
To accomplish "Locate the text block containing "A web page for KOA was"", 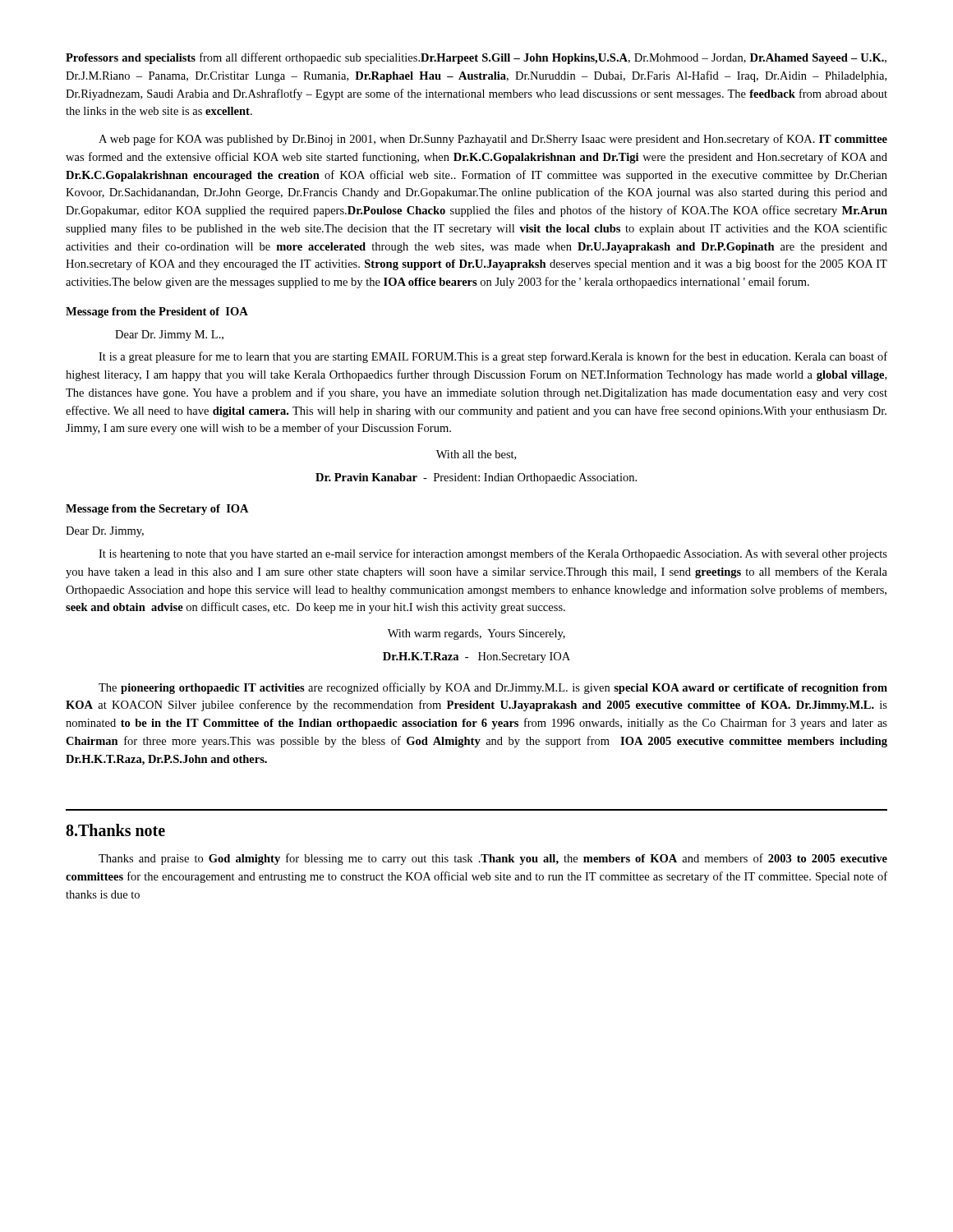I will [476, 211].
